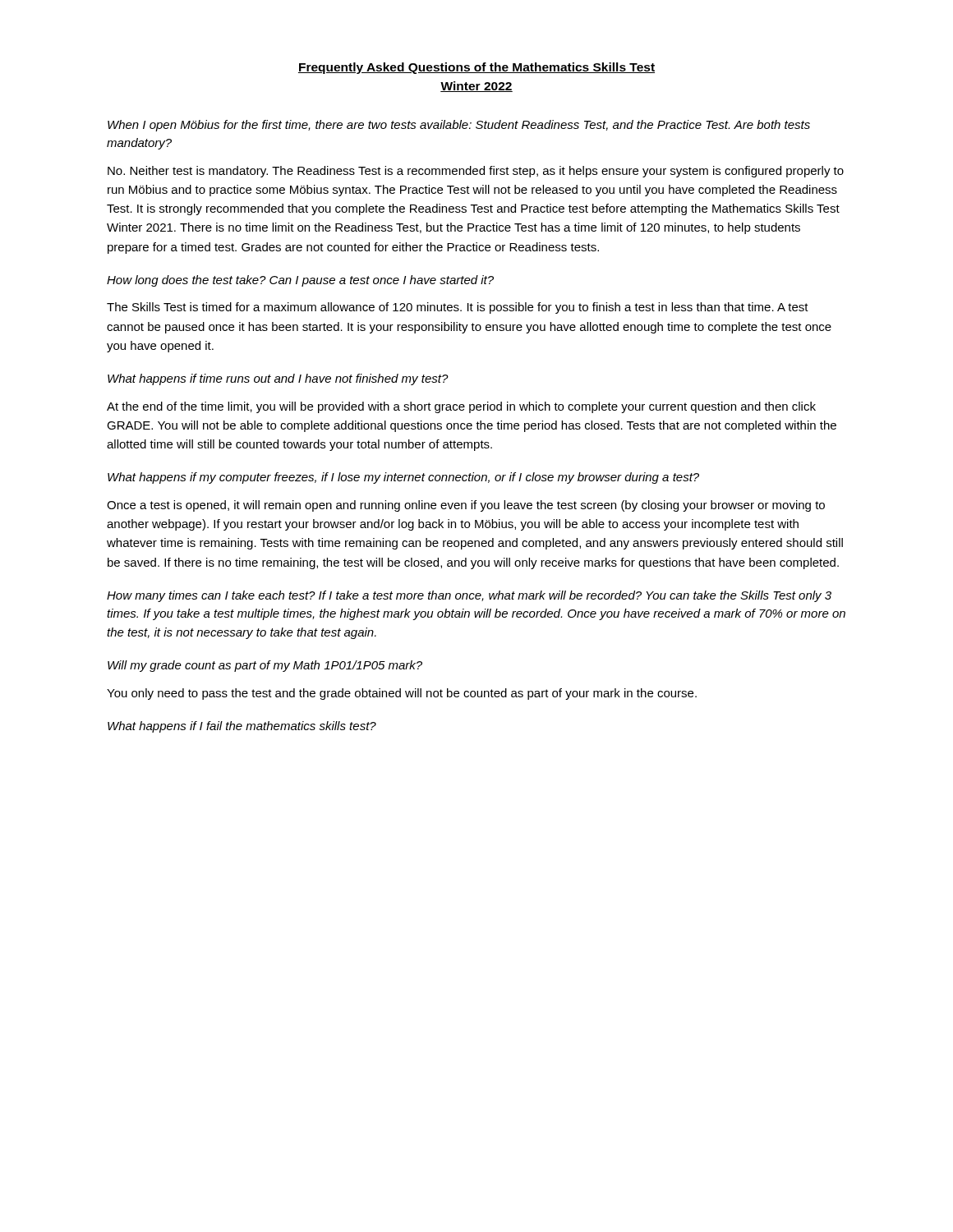Locate the section header that opens with "What happens if I fail the mathematics"

(241, 726)
